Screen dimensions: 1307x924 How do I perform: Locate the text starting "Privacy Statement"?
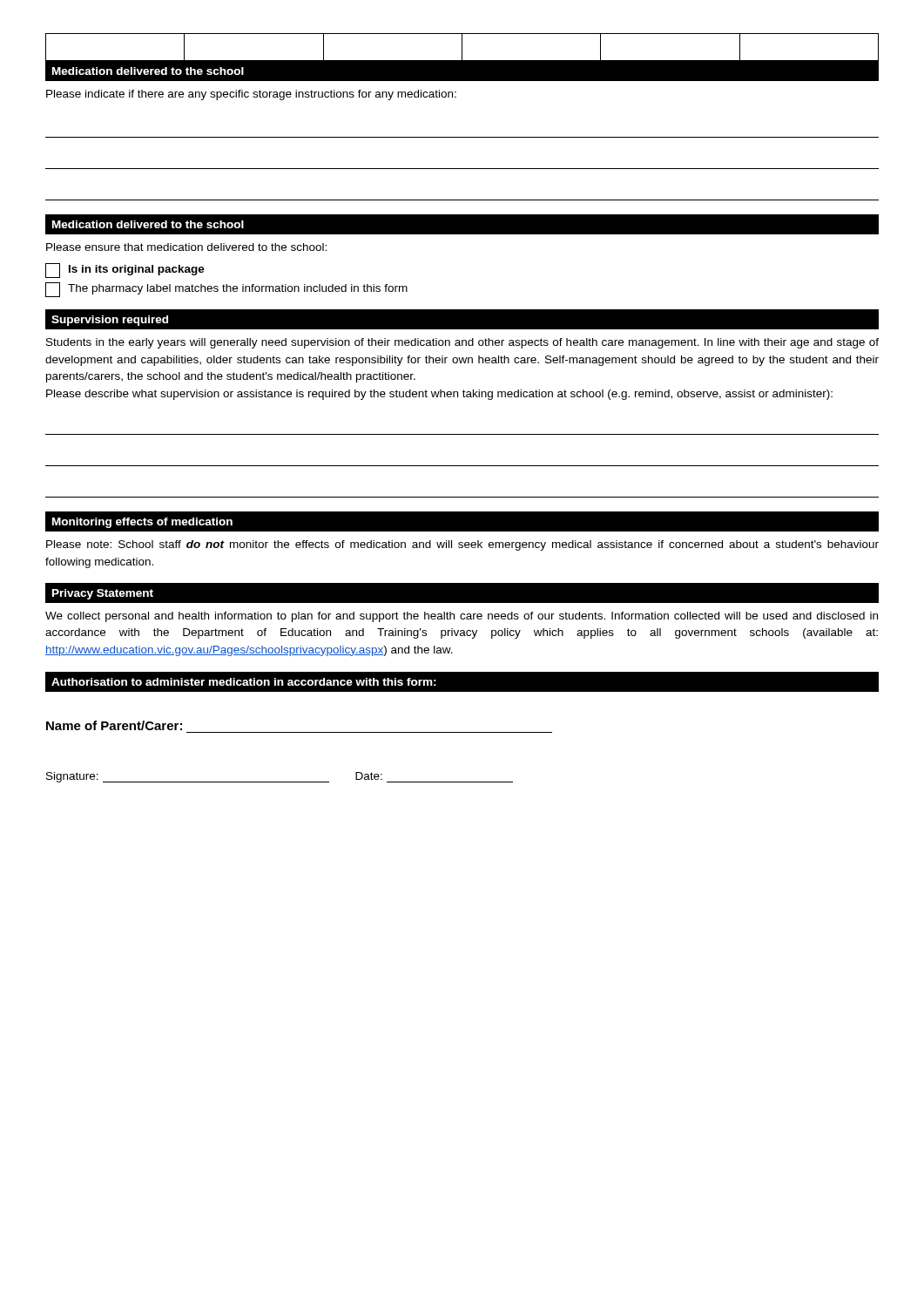(x=462, y=593)
